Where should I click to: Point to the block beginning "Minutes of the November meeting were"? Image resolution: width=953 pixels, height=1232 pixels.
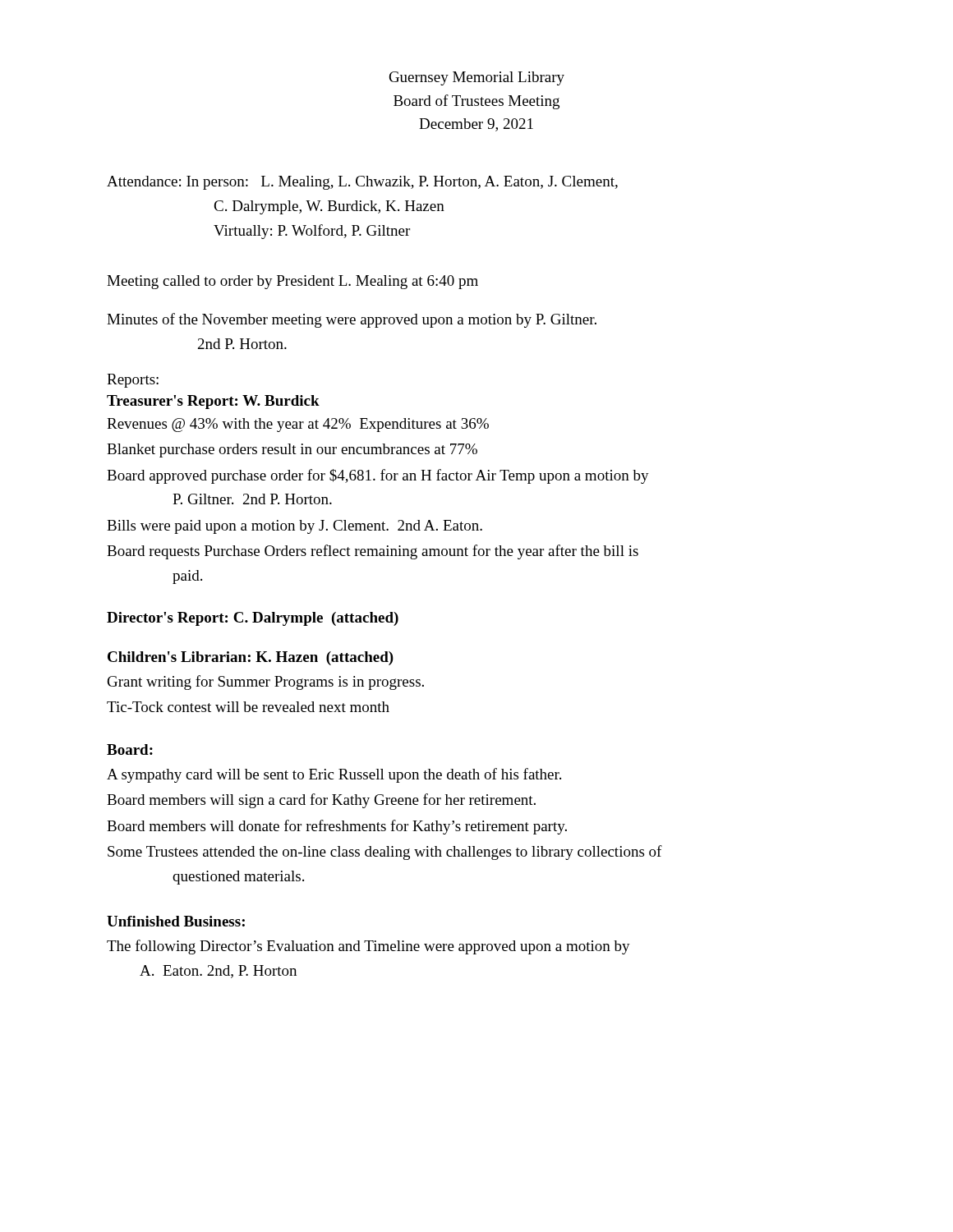pos(476,333)
